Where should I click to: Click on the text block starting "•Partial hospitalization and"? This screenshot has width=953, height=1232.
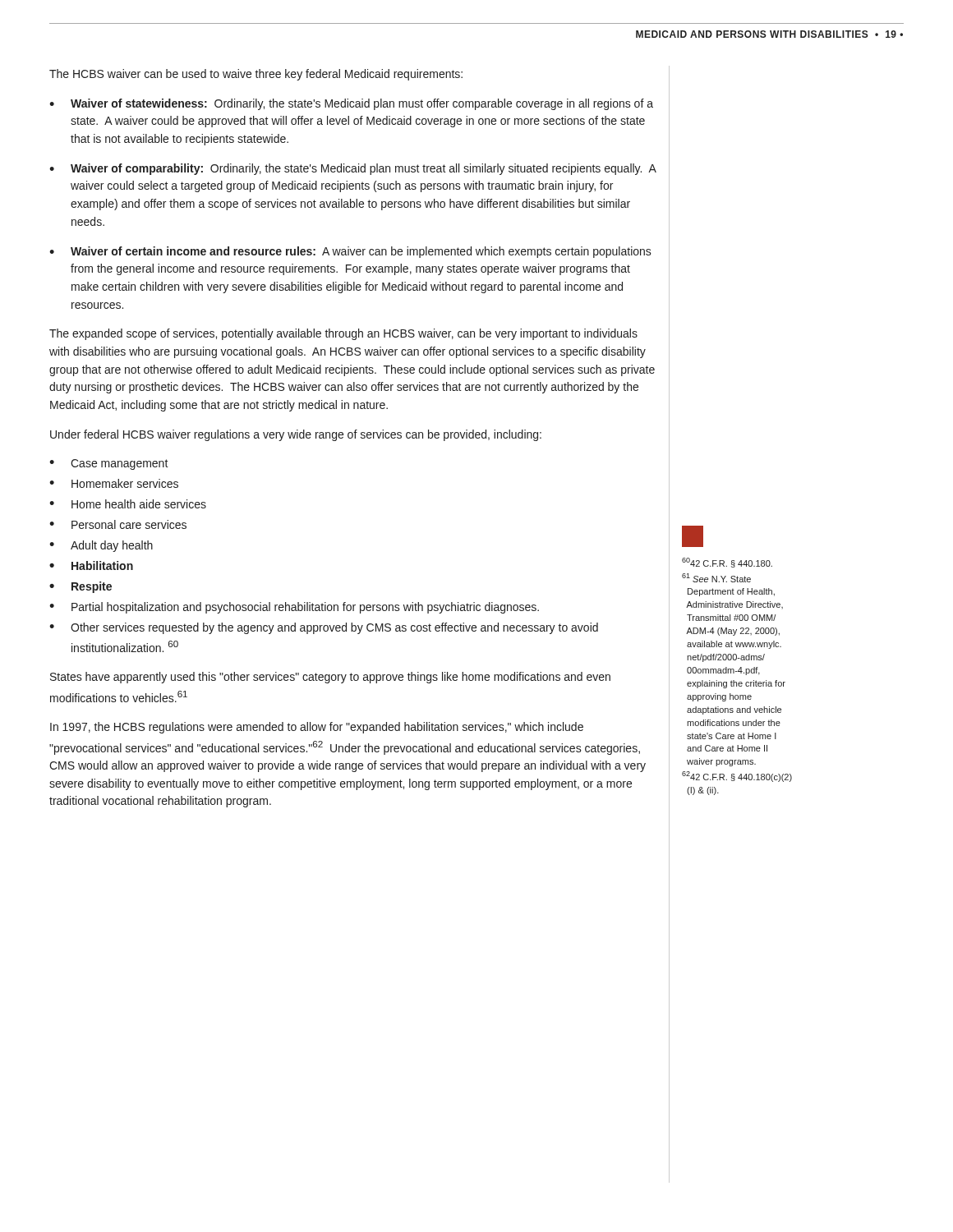tap(295, 608)
